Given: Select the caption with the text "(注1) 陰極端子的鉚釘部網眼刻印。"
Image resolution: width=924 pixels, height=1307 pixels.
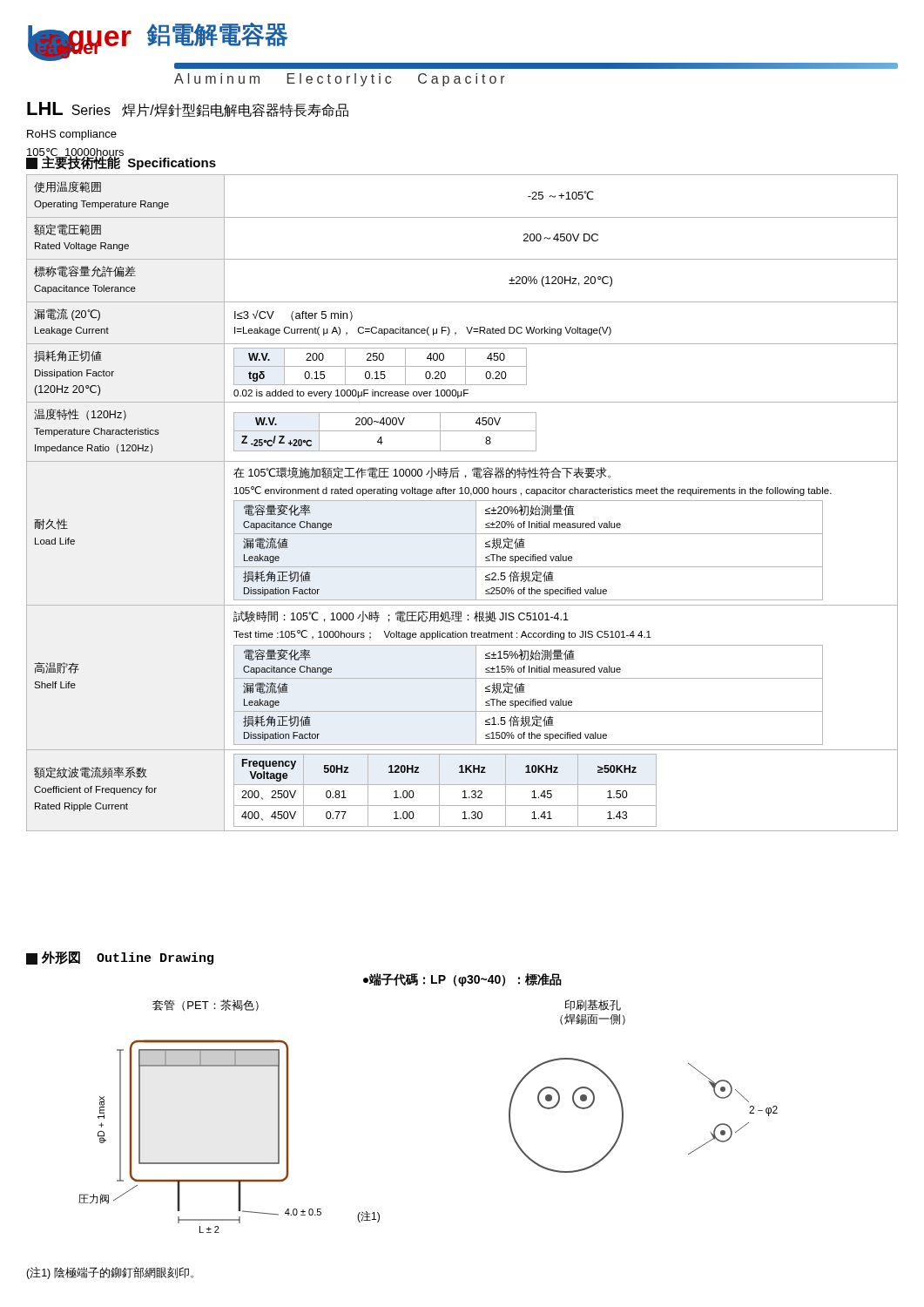Looking at the screenshot, I should click(x=114, y=1273).
